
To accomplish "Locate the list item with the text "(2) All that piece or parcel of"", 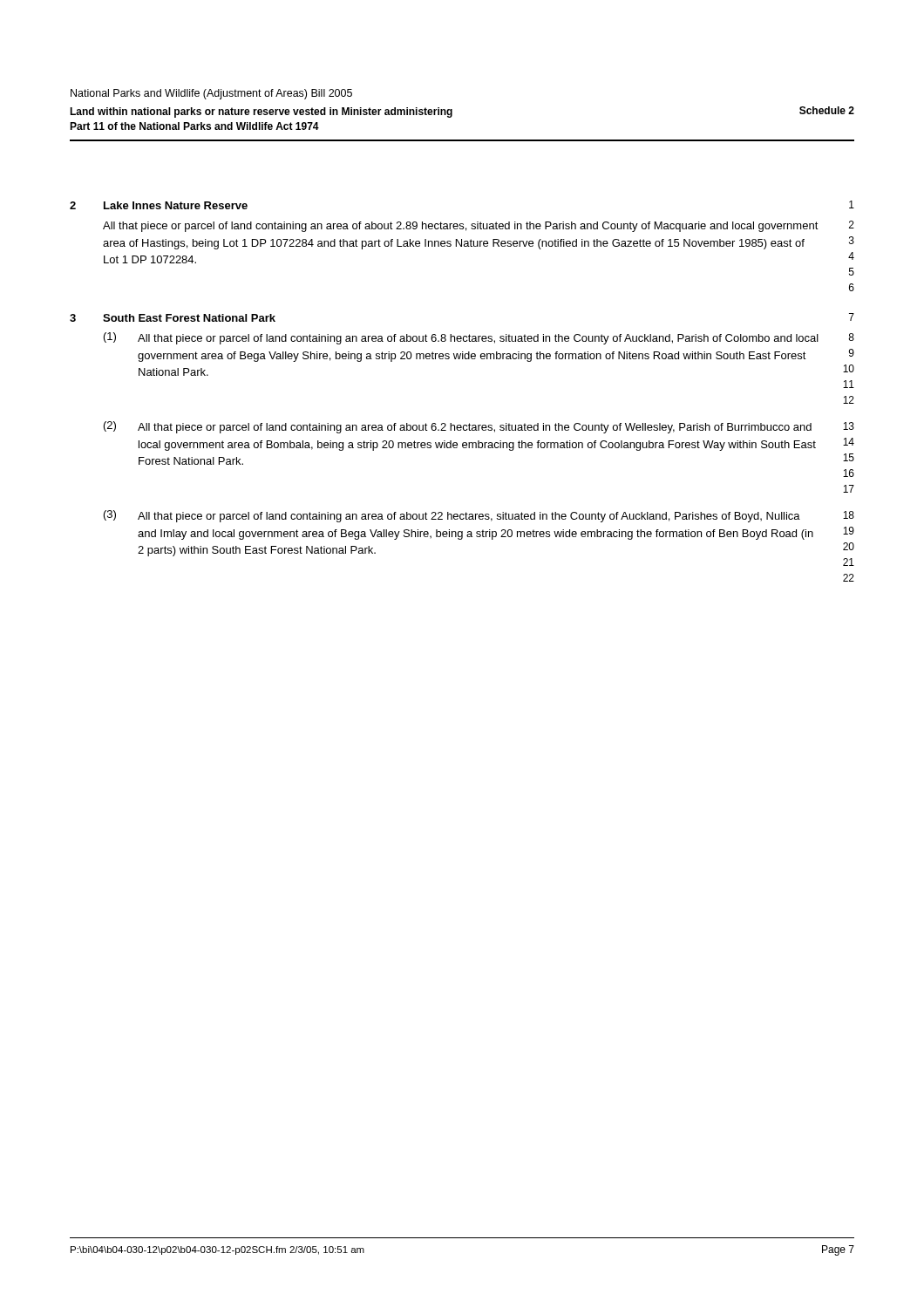I will click(462, 444).
